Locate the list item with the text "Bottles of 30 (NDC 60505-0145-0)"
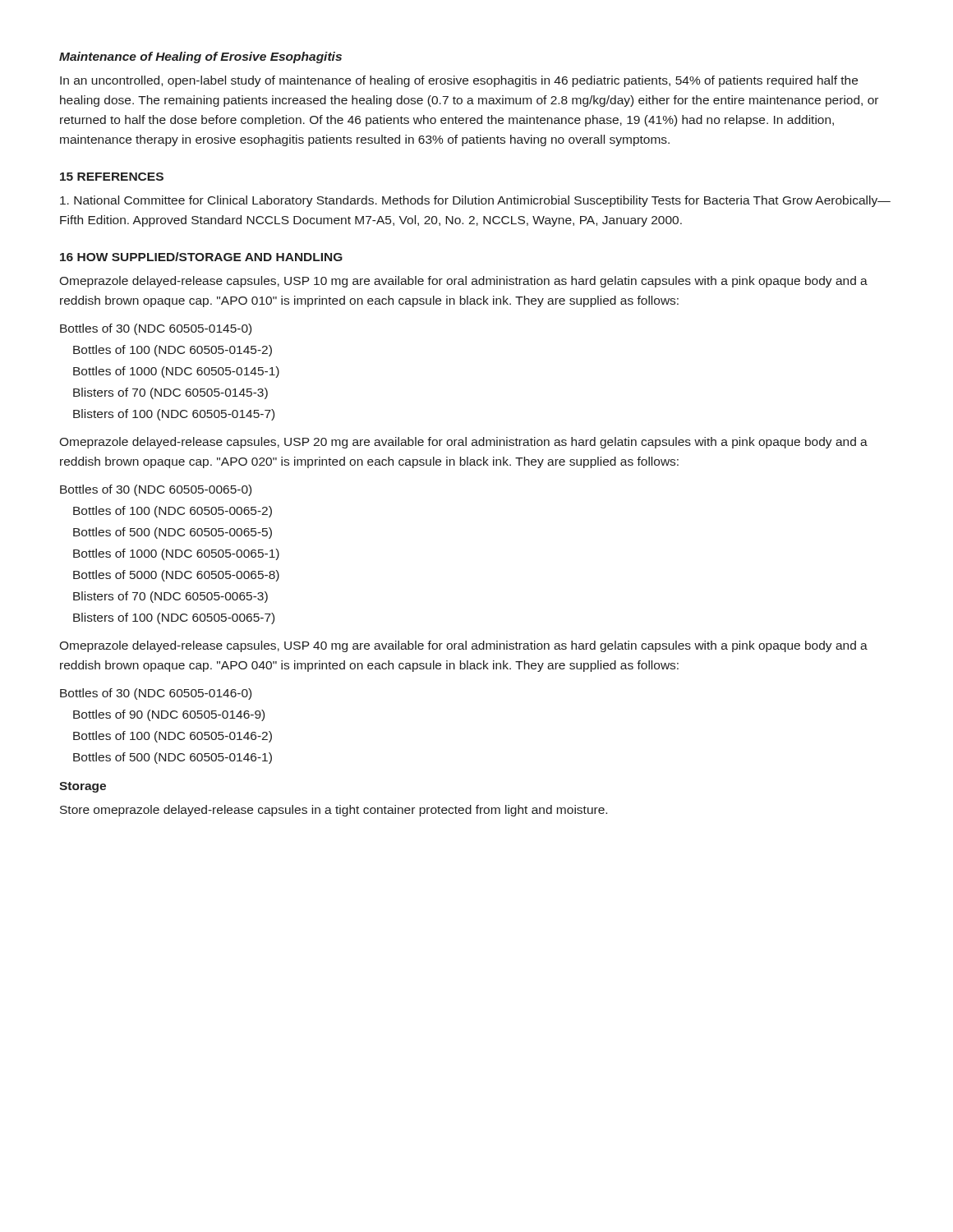Screen dimensions: 1232x953 156,328
